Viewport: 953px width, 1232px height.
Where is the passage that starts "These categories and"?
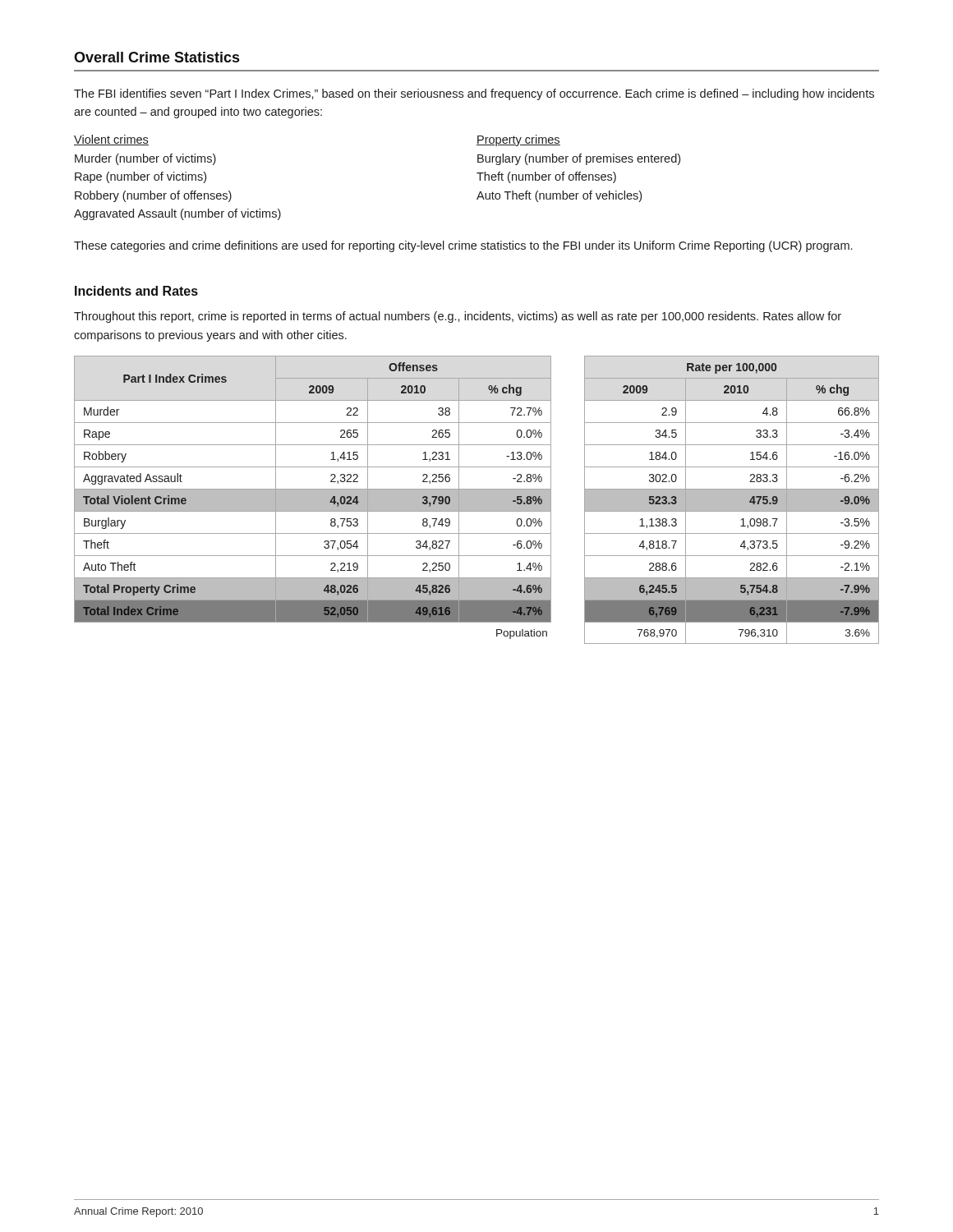tap(464, 245)
